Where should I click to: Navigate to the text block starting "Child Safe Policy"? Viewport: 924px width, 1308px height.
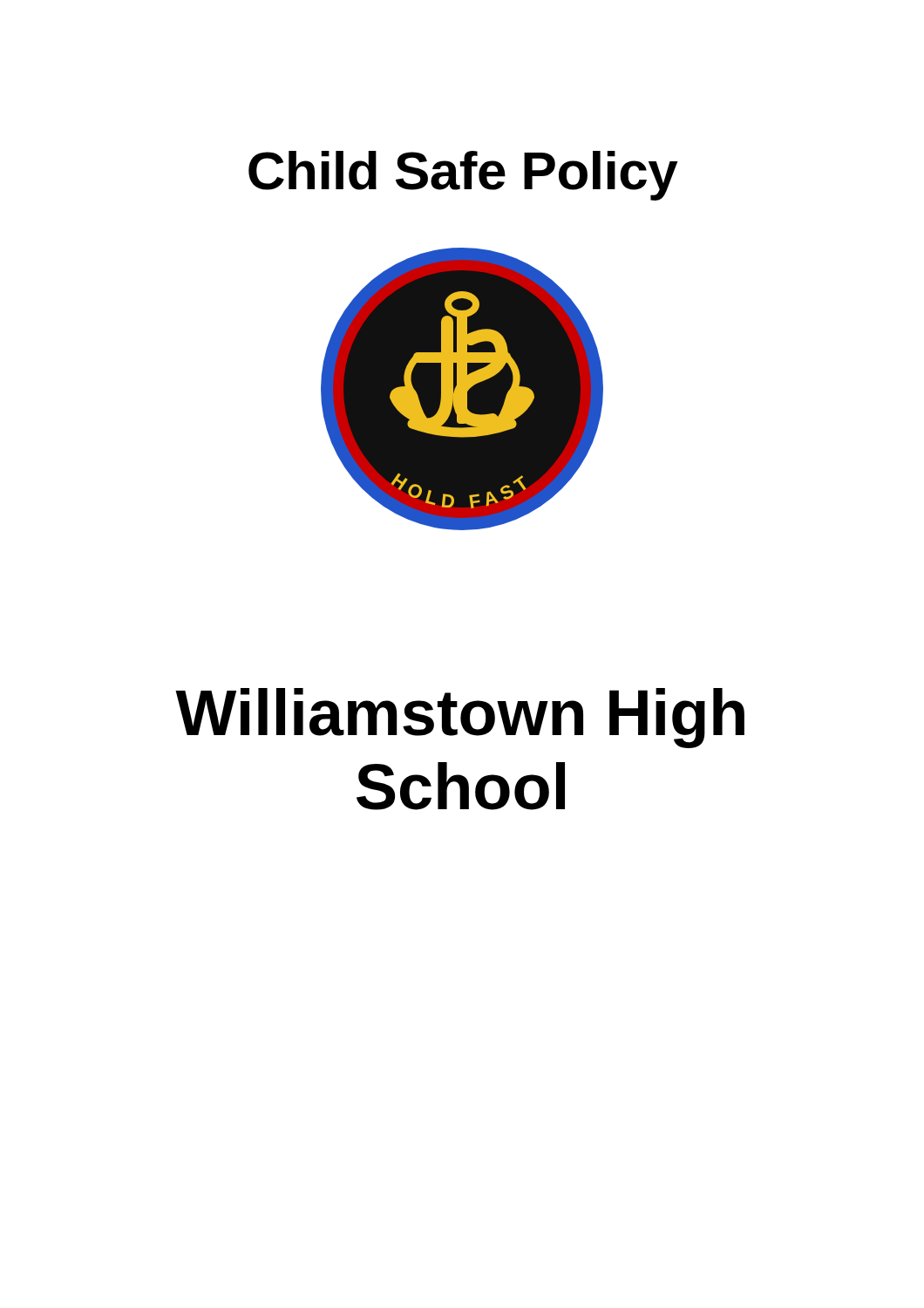coord(462,170)
